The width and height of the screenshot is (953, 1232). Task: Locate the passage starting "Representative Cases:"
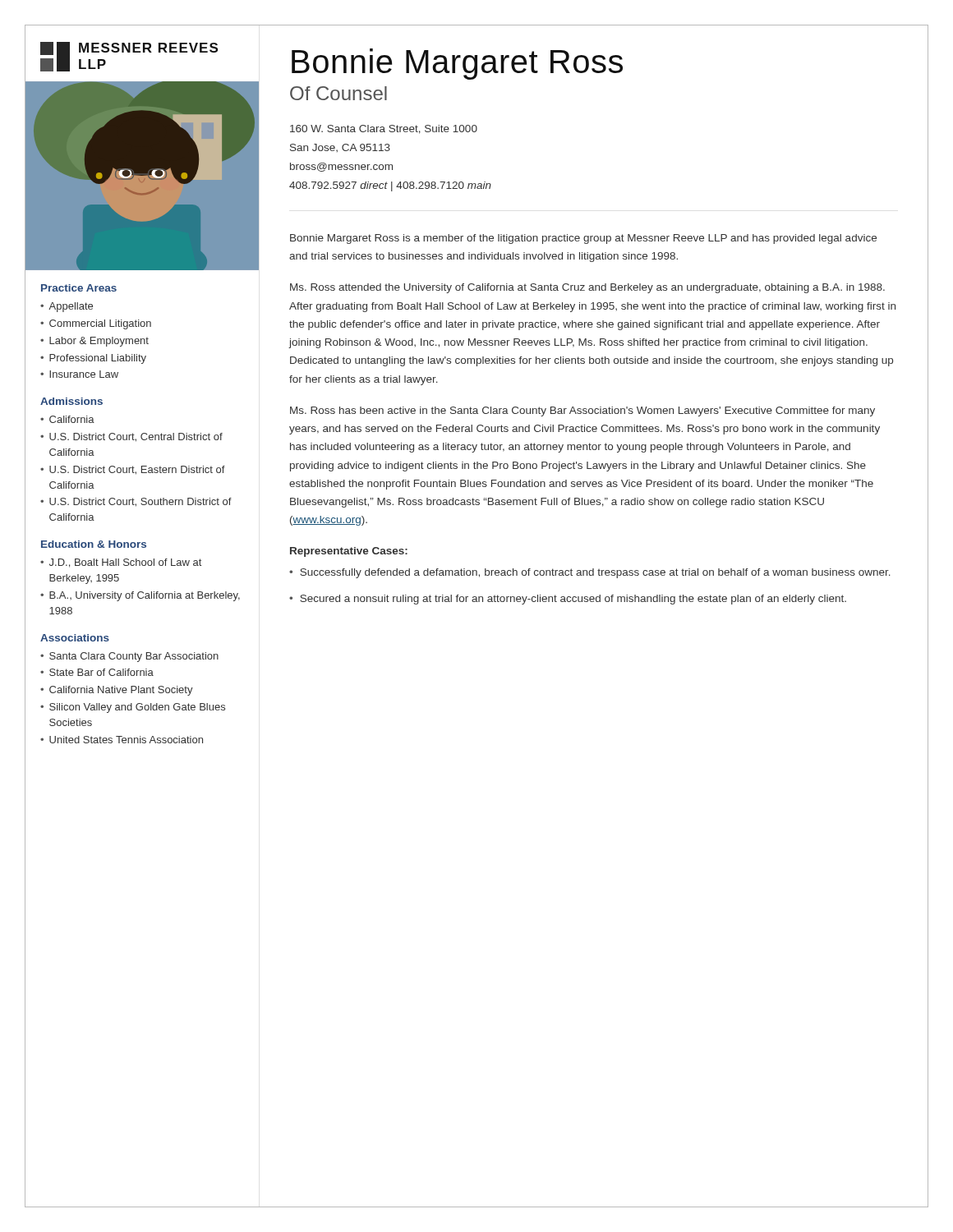(349, 550)
